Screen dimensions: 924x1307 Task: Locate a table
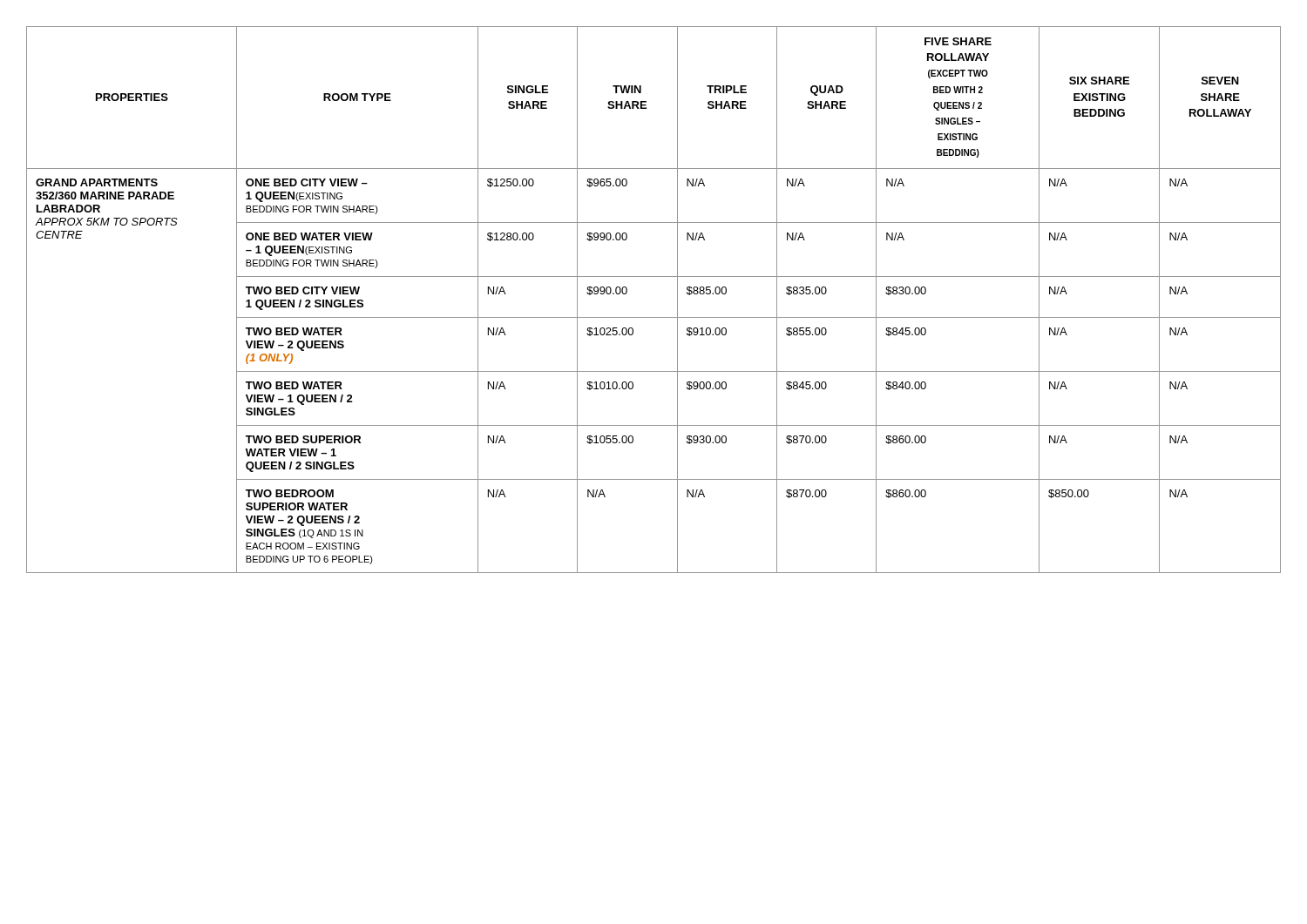coord(654,299)
